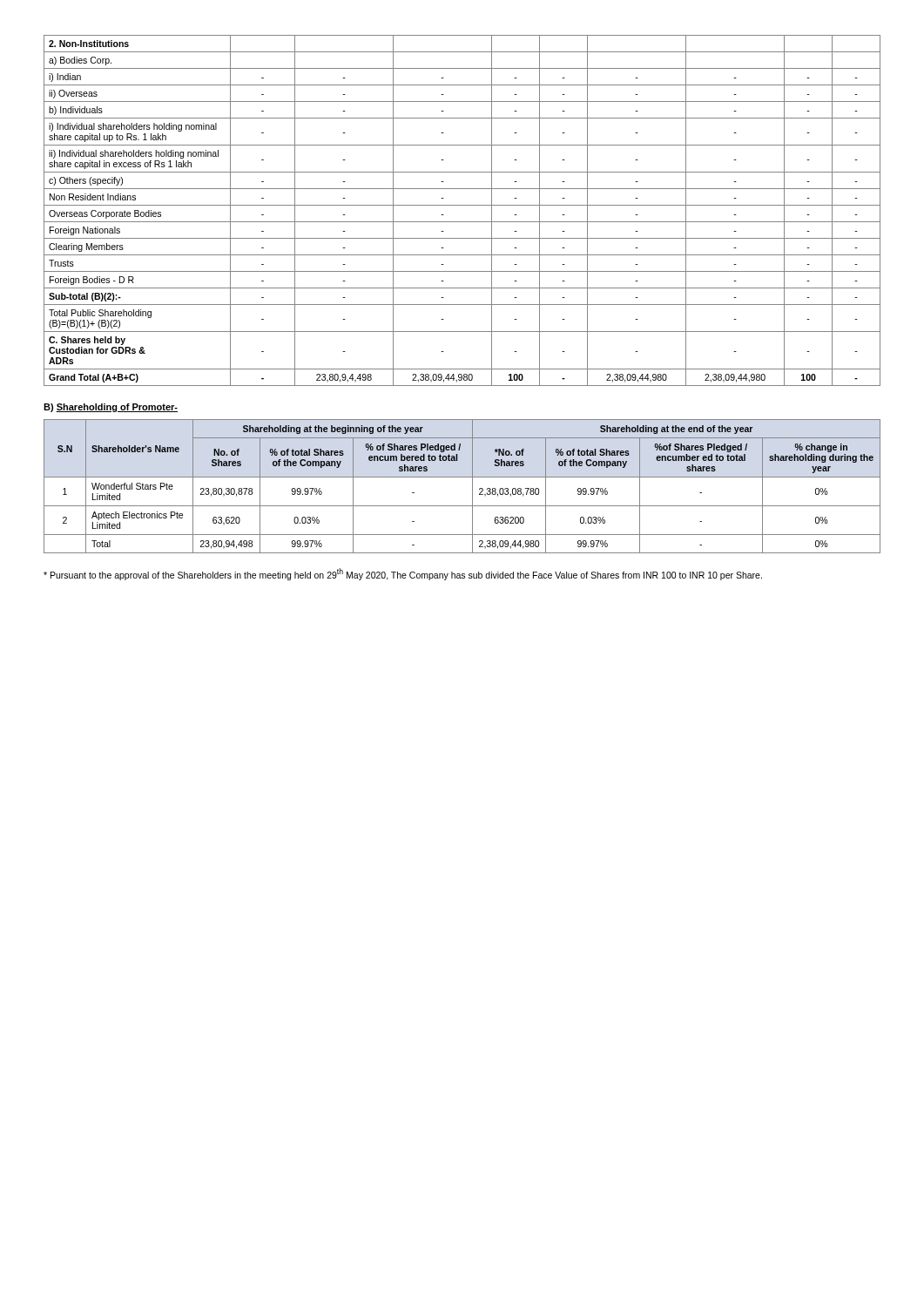Image resolution: width=924 pixels, height=1307 pixels.
Task: Where is the passage that starts "Pursuant to the approval of the"?
Action: coord(403,574)
